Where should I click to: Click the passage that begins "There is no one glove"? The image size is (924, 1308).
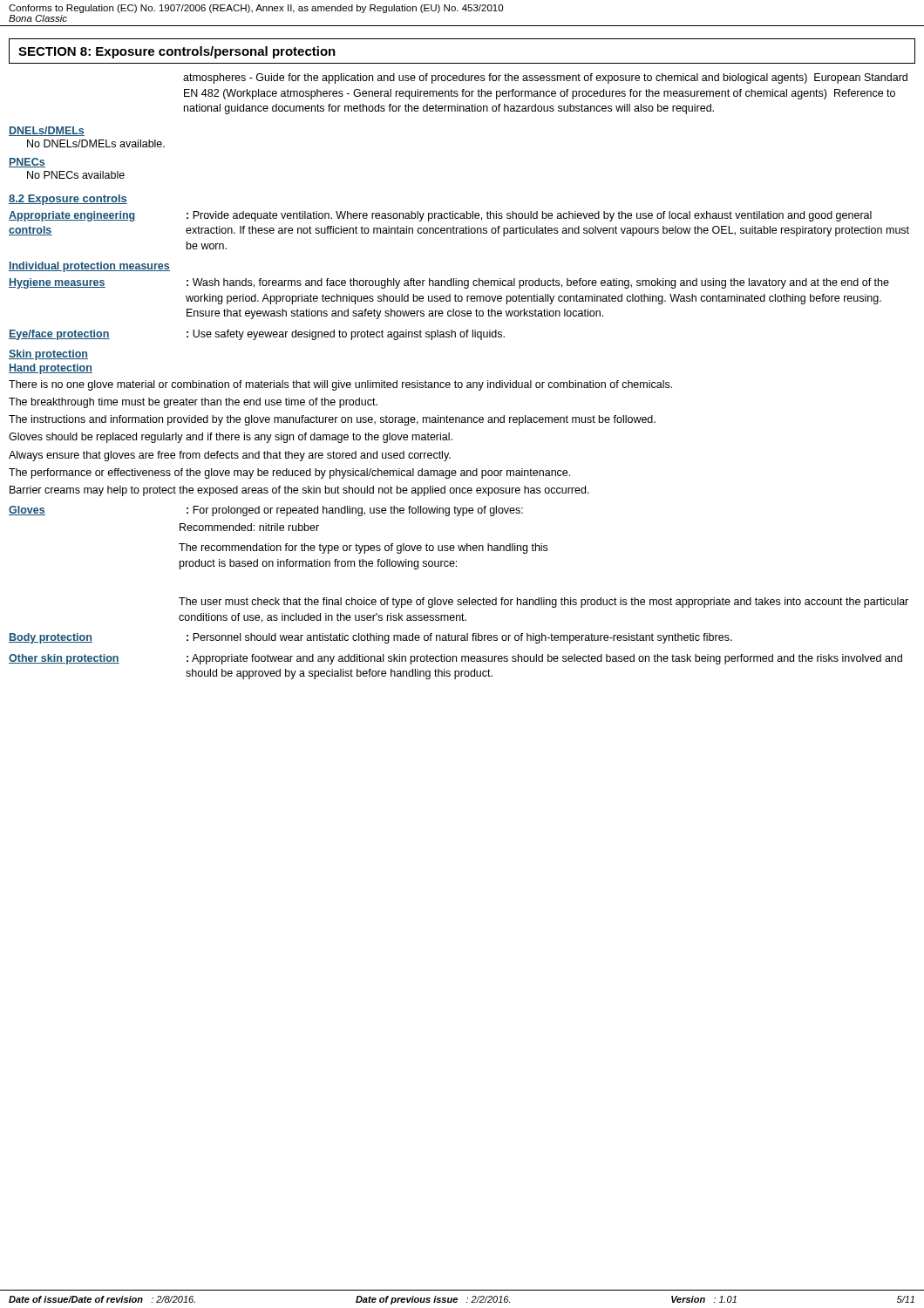click(x=462, y=437)
